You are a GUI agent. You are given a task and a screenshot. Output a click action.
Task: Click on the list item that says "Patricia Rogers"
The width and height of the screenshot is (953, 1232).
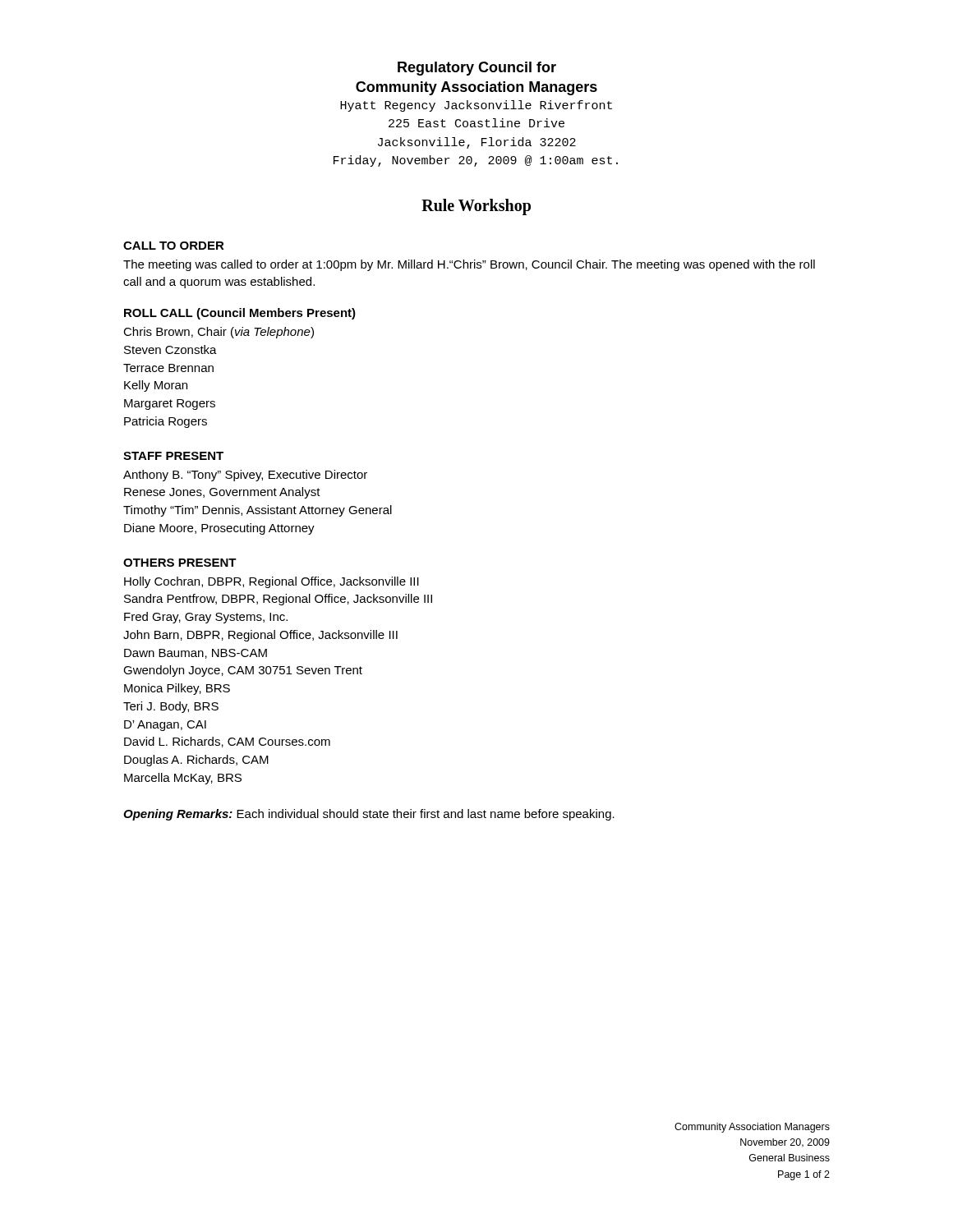tap(165, 421)
